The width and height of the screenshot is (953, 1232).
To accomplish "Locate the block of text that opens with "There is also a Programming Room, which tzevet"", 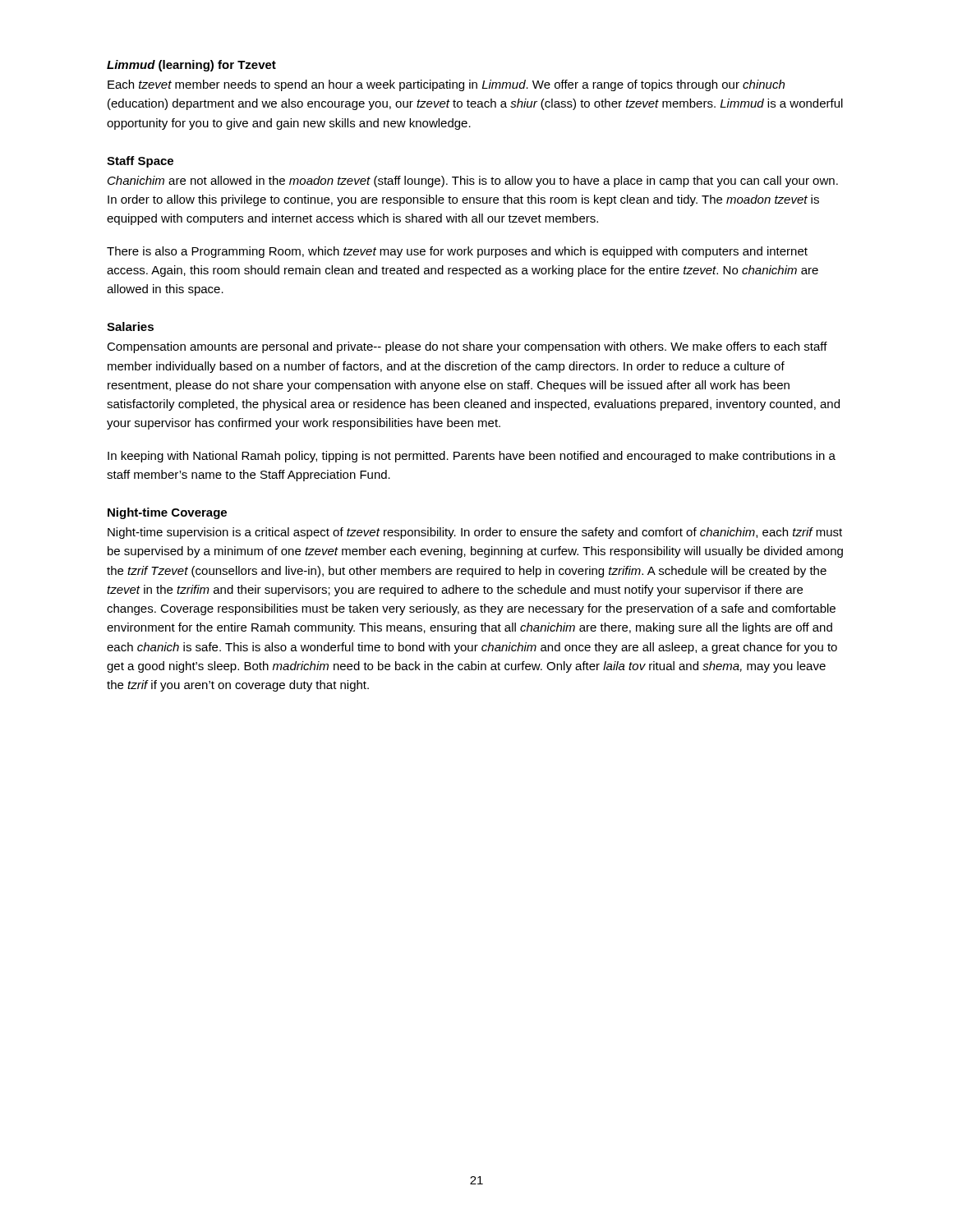I will click(x=463, y=270).
